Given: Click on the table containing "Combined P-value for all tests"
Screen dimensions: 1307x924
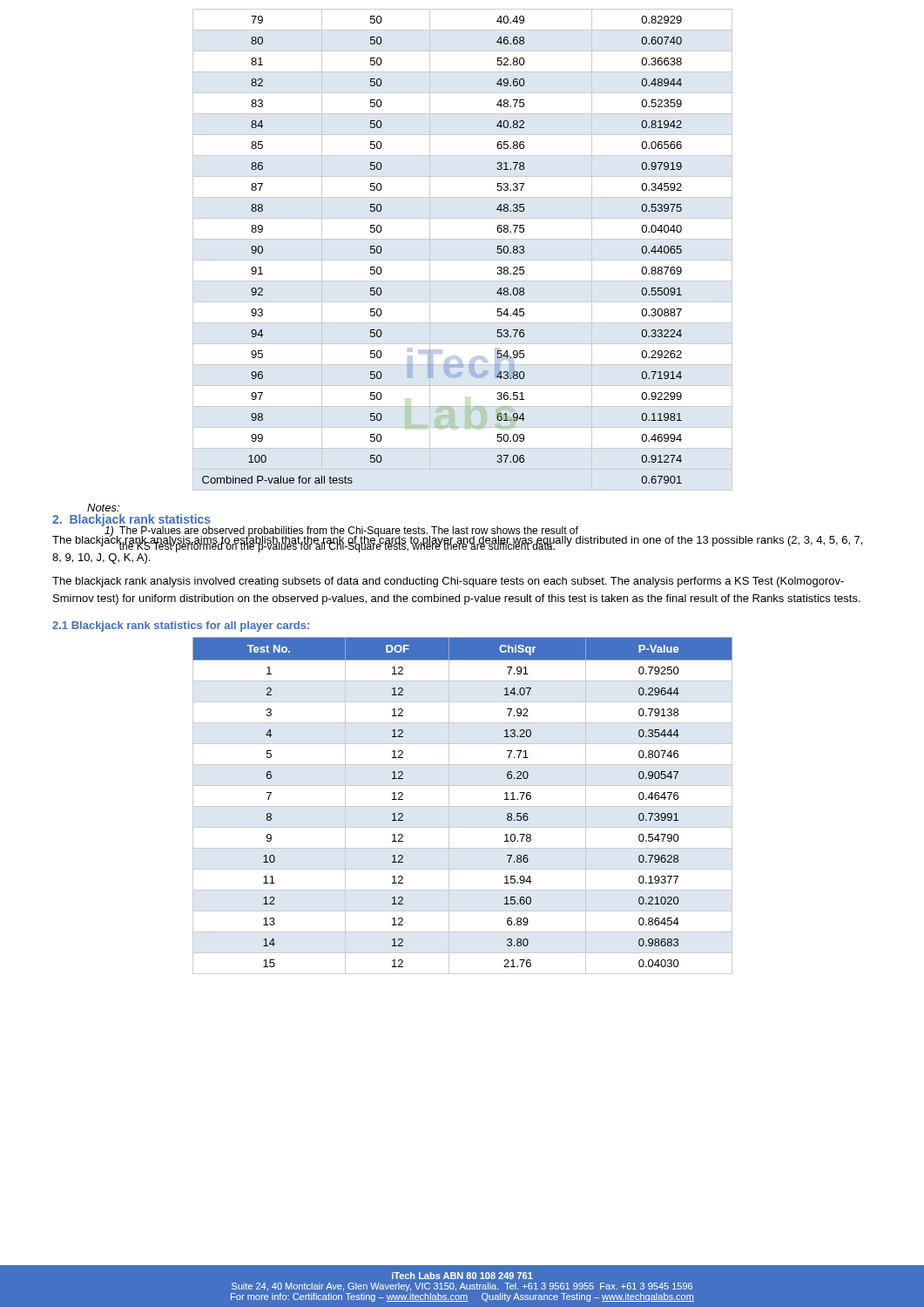Looking at the screenshot, I should click(462, 250).
